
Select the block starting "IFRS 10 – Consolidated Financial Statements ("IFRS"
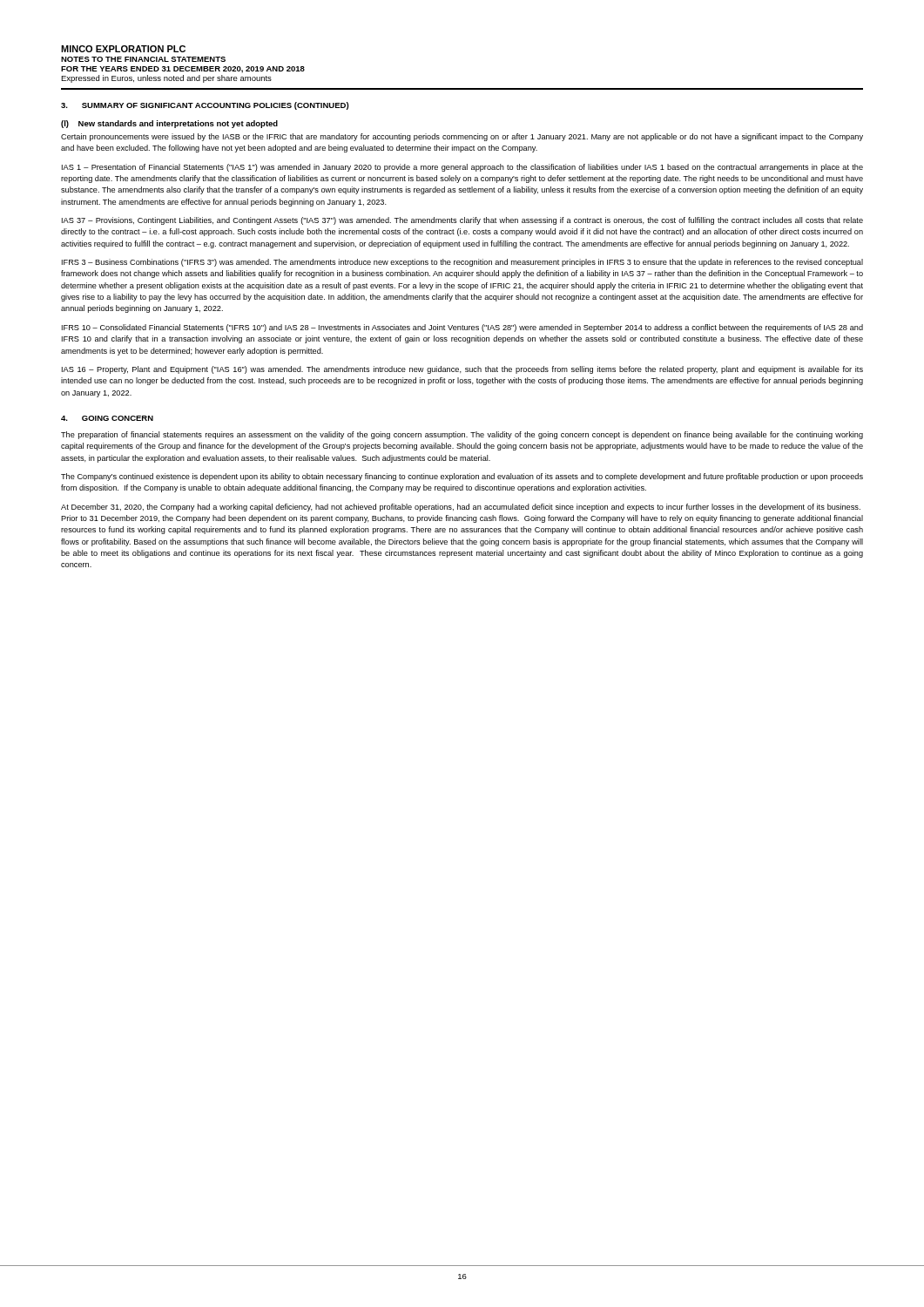[462, 339]
